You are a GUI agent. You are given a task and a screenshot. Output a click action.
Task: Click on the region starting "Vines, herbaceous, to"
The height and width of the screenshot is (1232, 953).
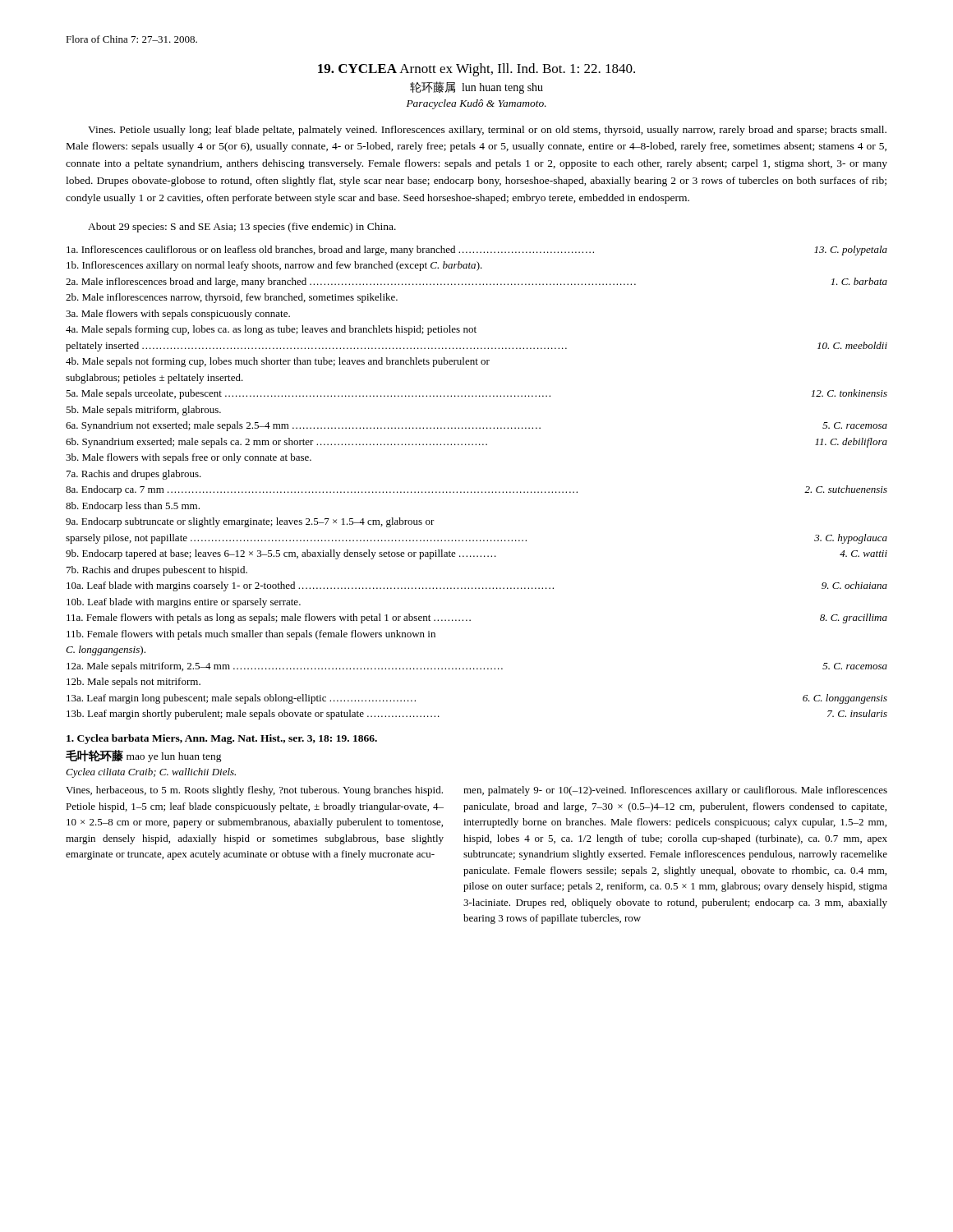[476, 854]
